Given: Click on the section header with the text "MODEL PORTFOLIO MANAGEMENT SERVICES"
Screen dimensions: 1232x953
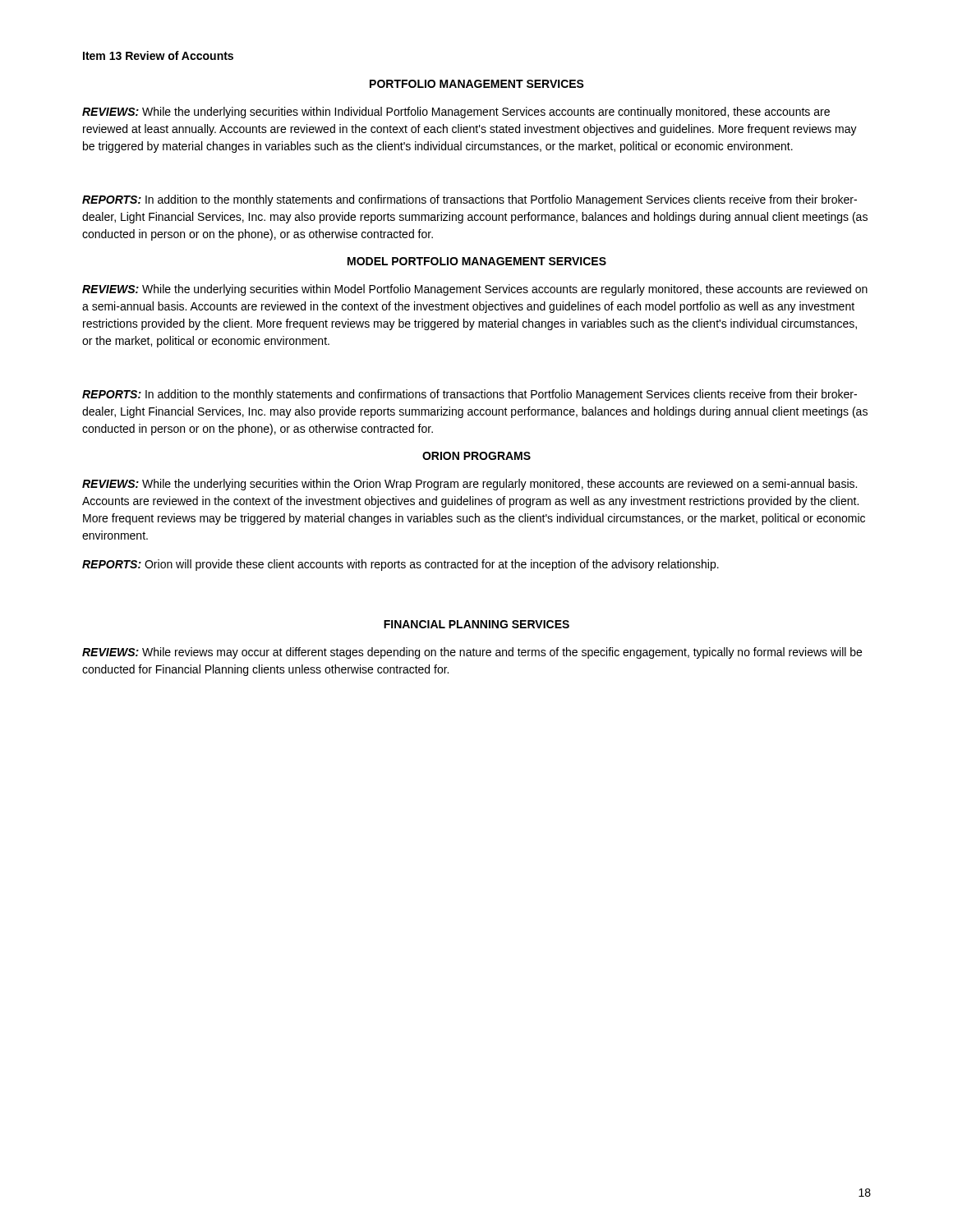Looking at the screenshot, I should (x=476, y=261).
